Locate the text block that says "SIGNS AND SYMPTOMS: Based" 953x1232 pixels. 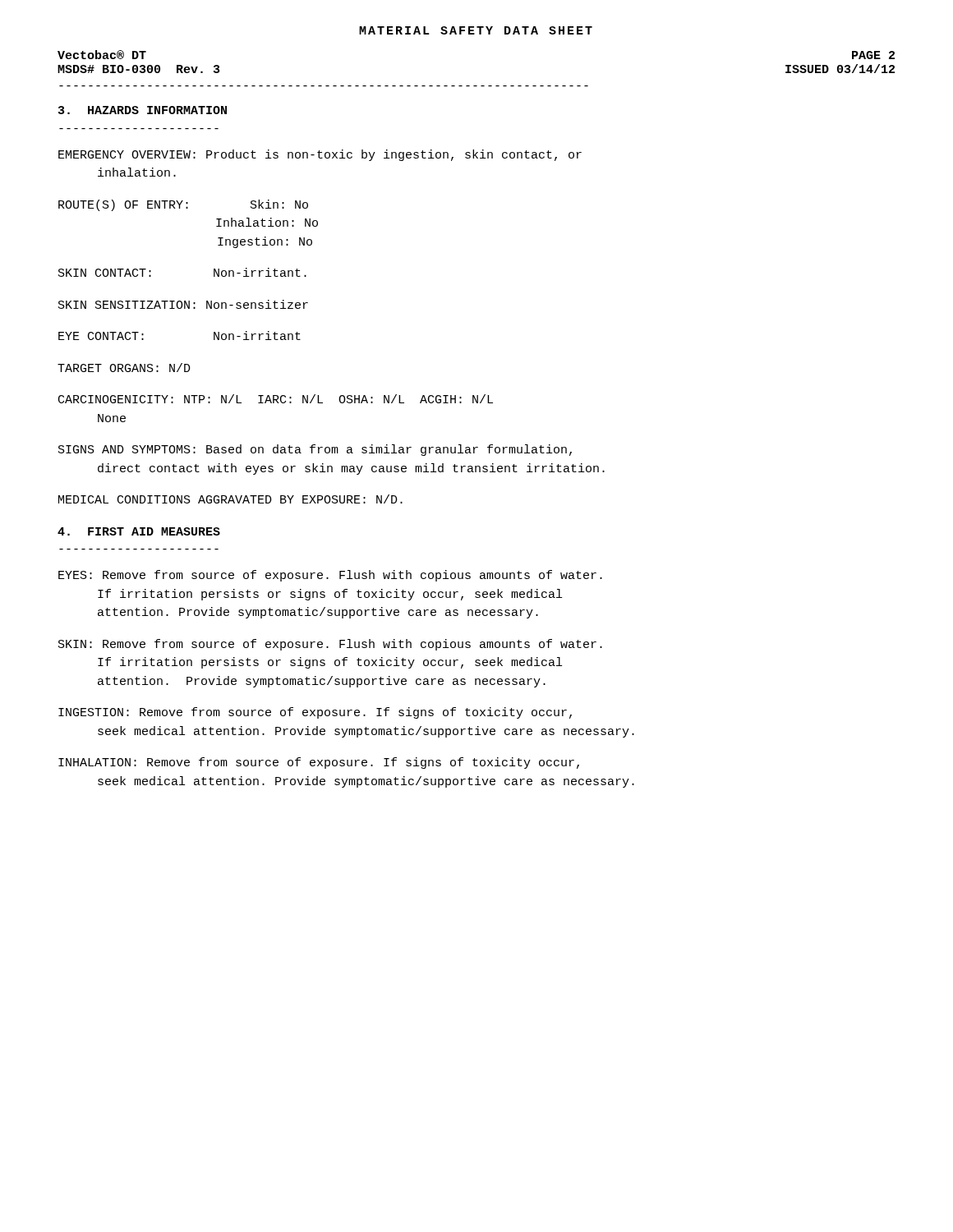(x=332, y=460)
